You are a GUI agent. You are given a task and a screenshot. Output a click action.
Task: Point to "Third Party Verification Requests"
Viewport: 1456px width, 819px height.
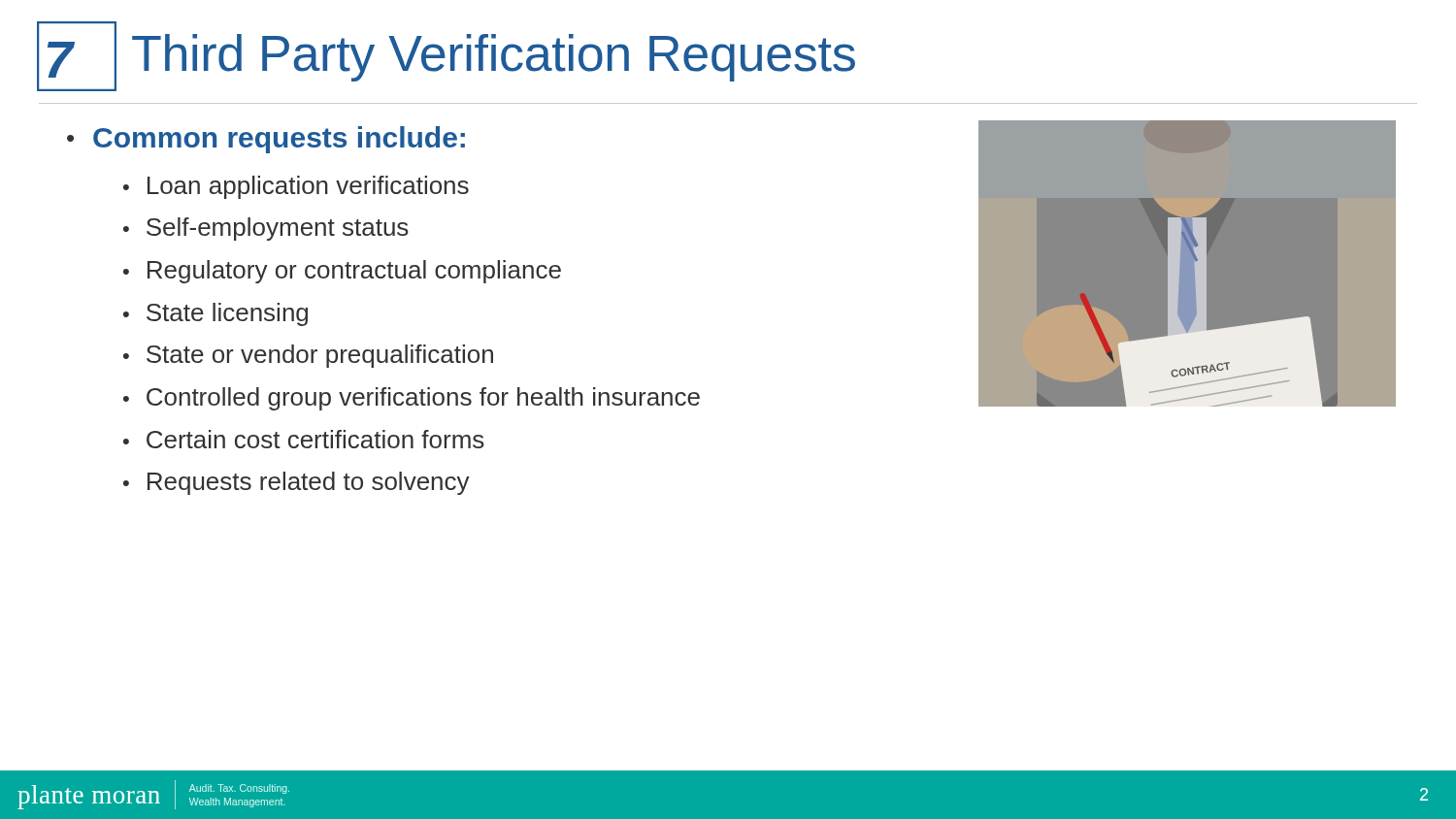click(764, 54)
